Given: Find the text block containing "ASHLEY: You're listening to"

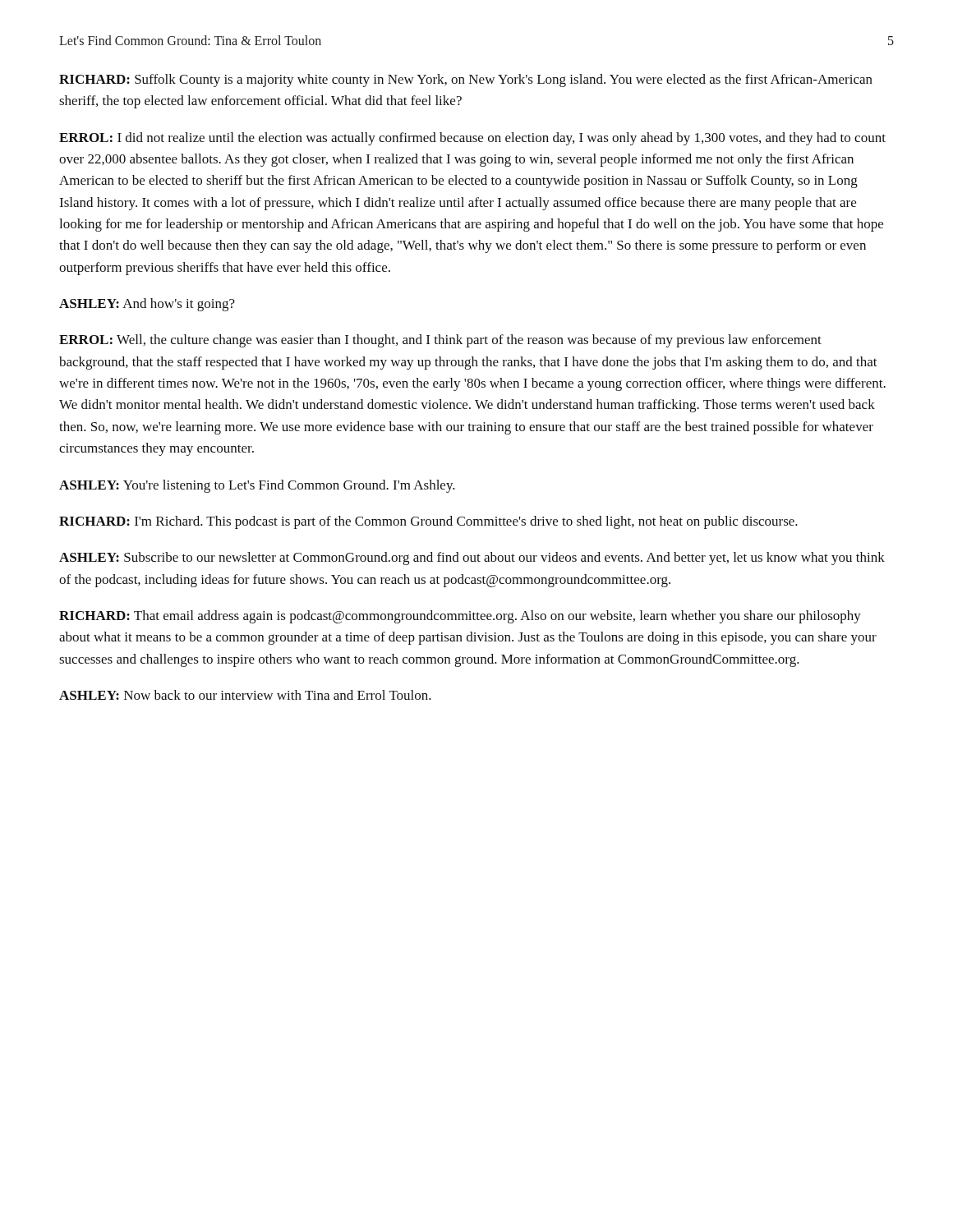Looking at the screenshot, I should tap(257, 485).
